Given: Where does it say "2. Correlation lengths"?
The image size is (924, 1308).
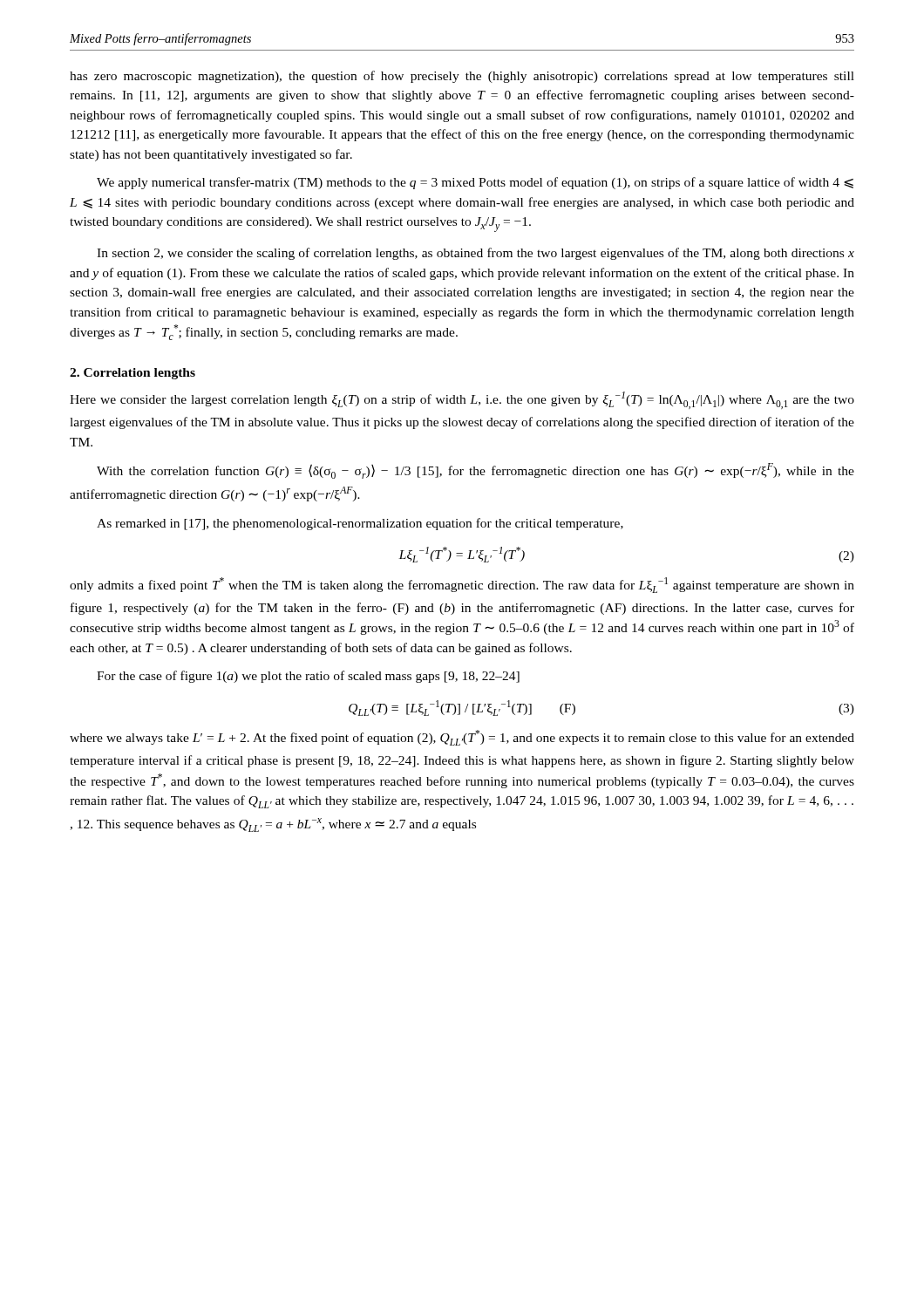Looking at the screenshot, I should click(x=133, y=372).
